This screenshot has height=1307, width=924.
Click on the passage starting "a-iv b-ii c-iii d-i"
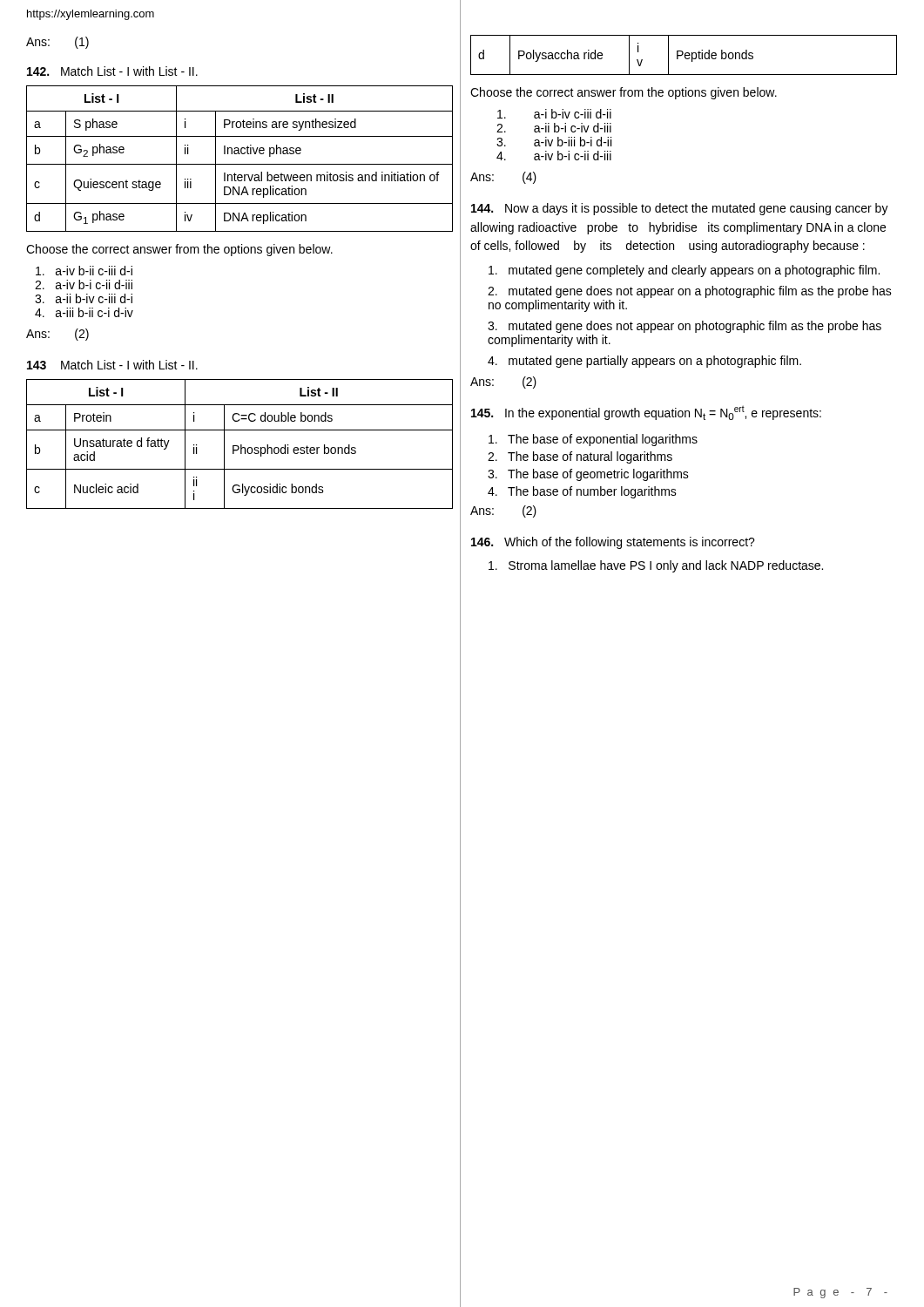(x=84, y=271)
